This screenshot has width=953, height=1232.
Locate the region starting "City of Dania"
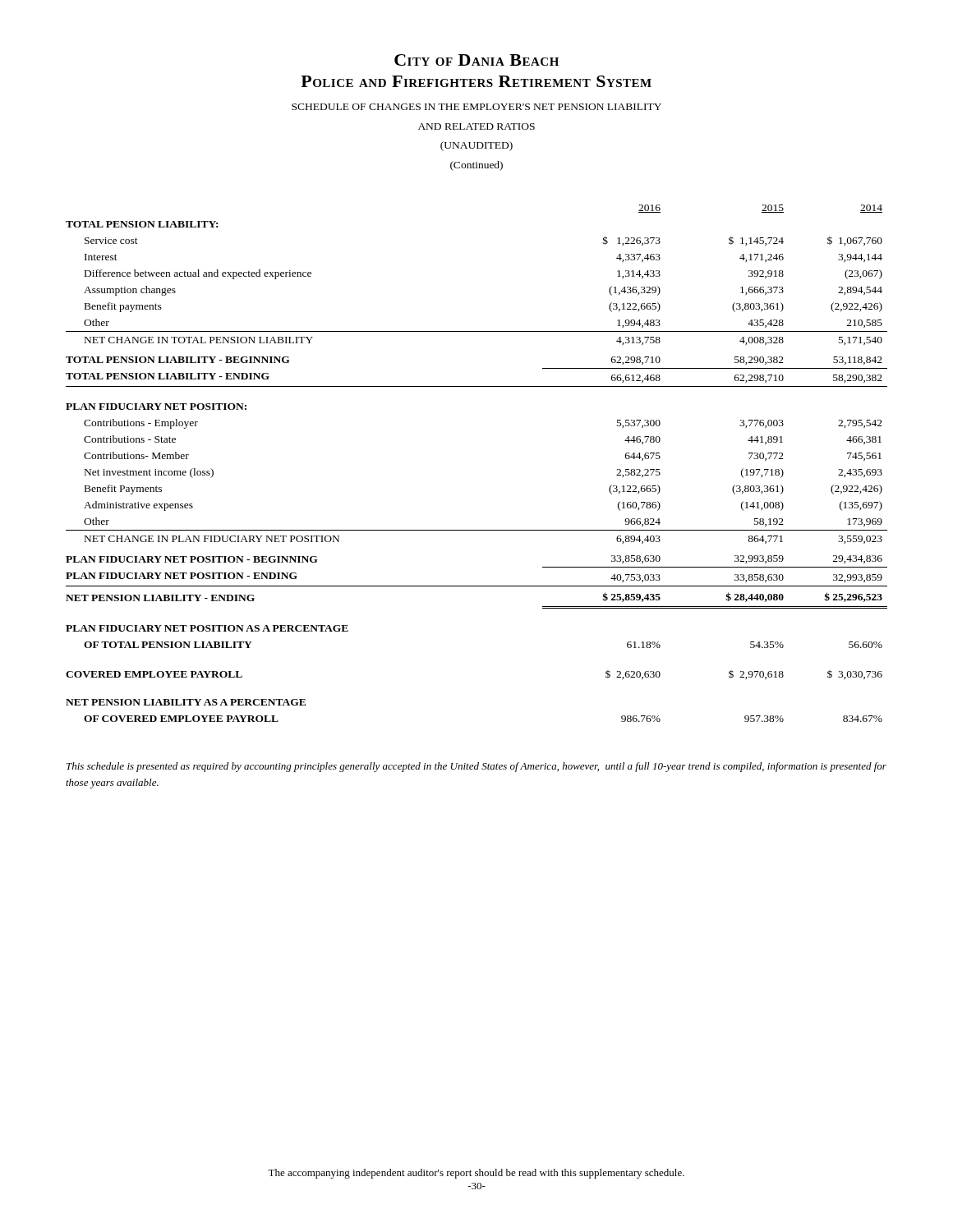tap(476, 71)
